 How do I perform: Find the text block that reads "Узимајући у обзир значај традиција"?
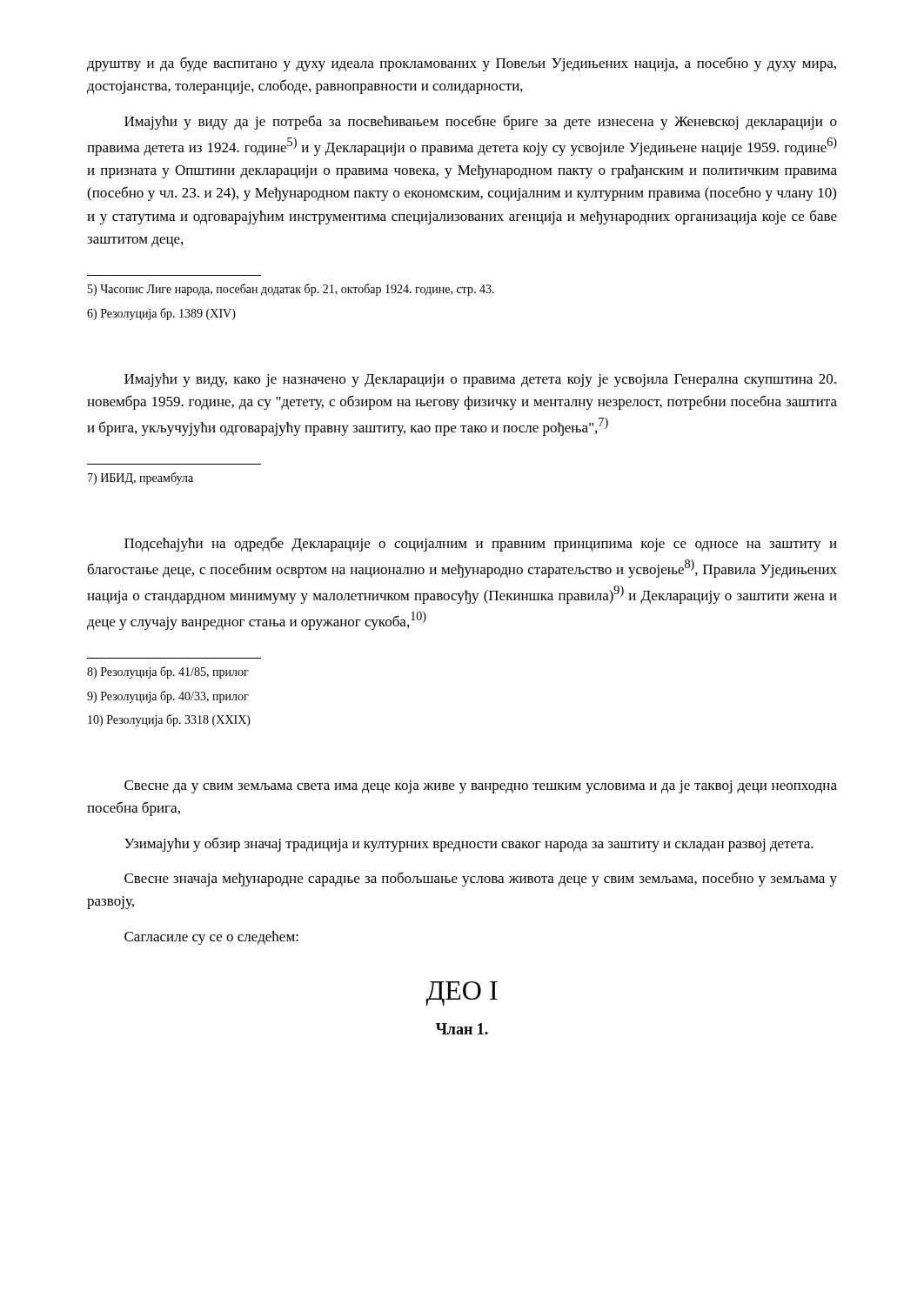[469, 843]
